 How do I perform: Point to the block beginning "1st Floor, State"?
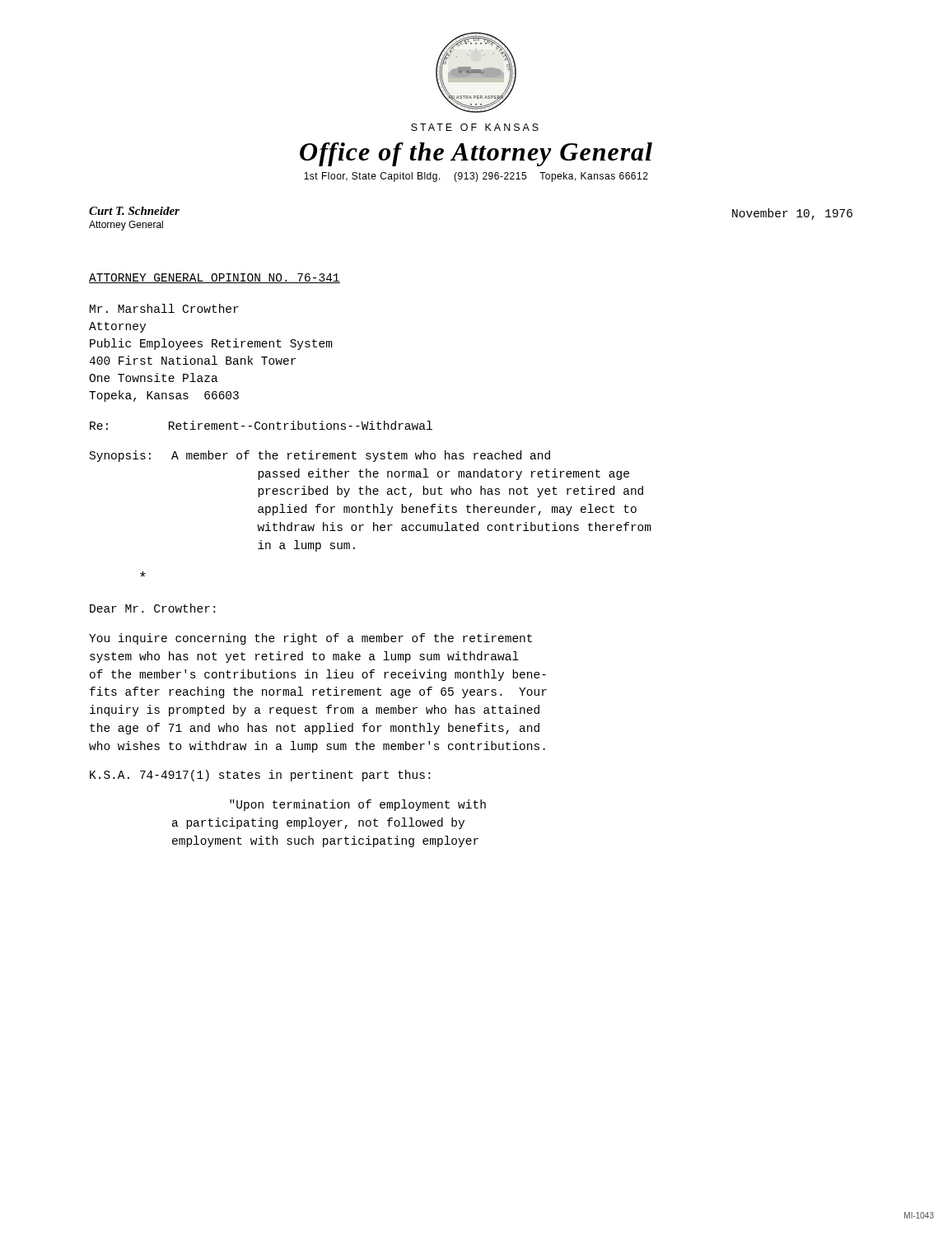476,176
